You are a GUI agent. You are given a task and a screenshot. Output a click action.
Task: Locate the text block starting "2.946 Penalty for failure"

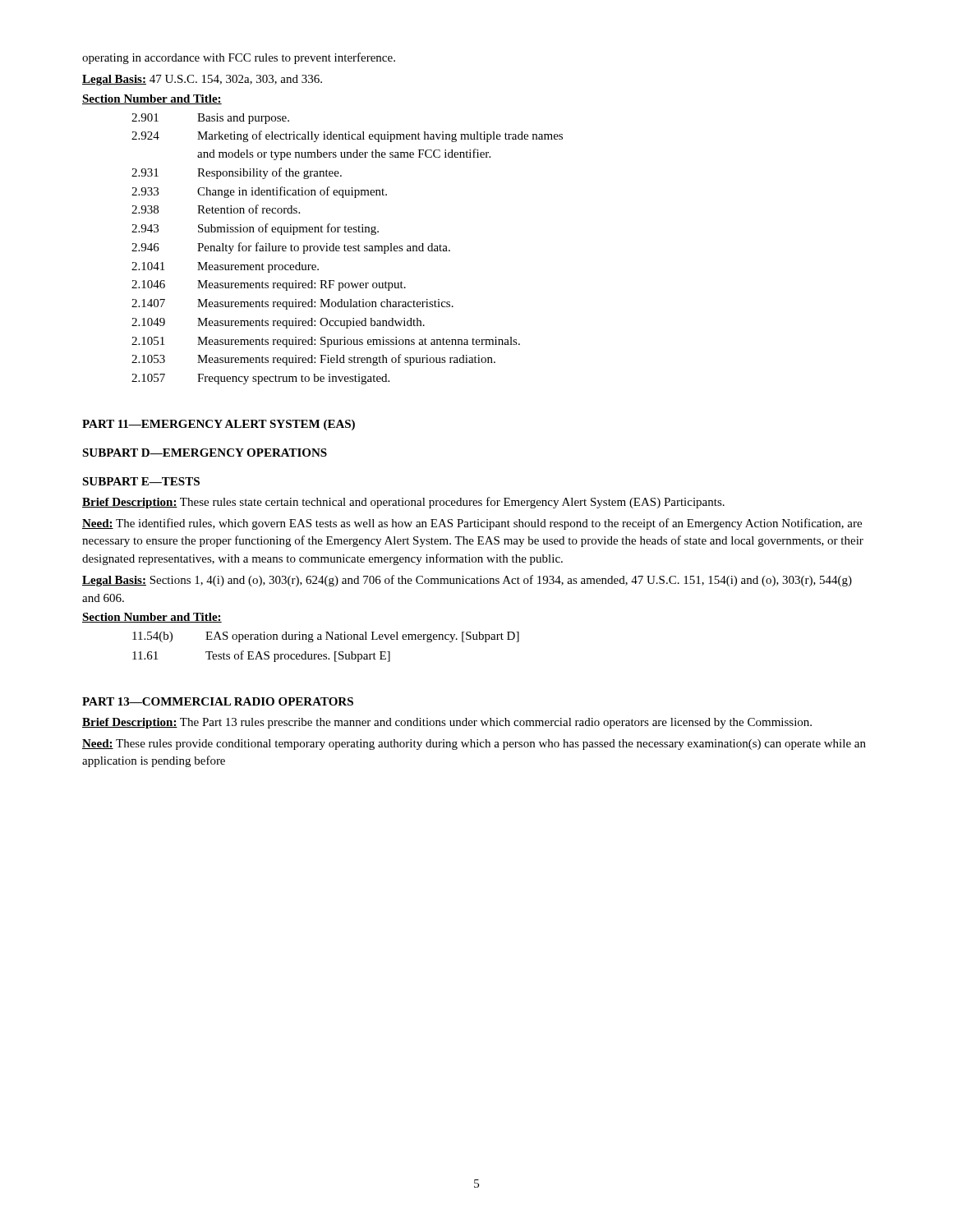[291, 248]
